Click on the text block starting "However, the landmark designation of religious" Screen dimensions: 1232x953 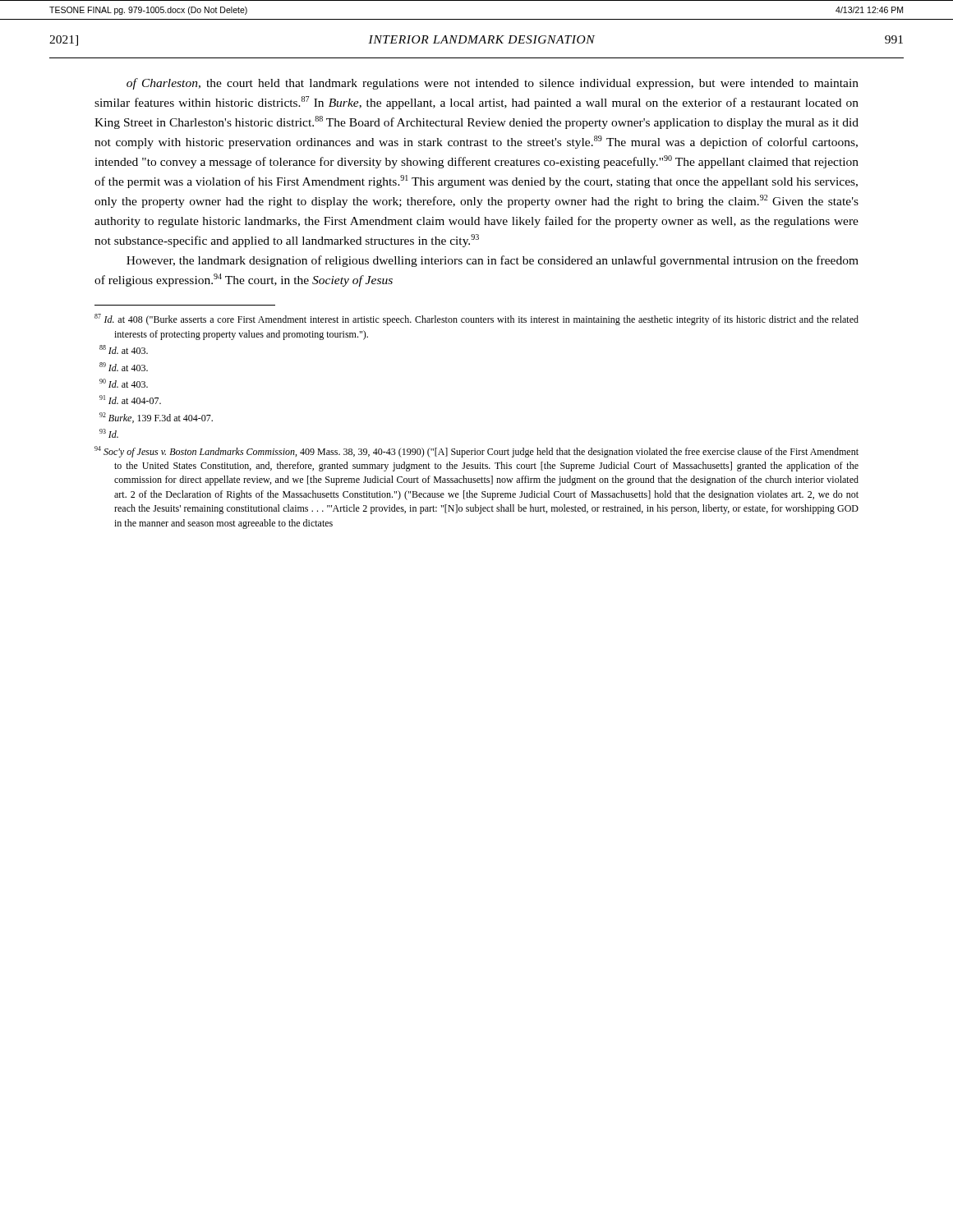[476, 271]
